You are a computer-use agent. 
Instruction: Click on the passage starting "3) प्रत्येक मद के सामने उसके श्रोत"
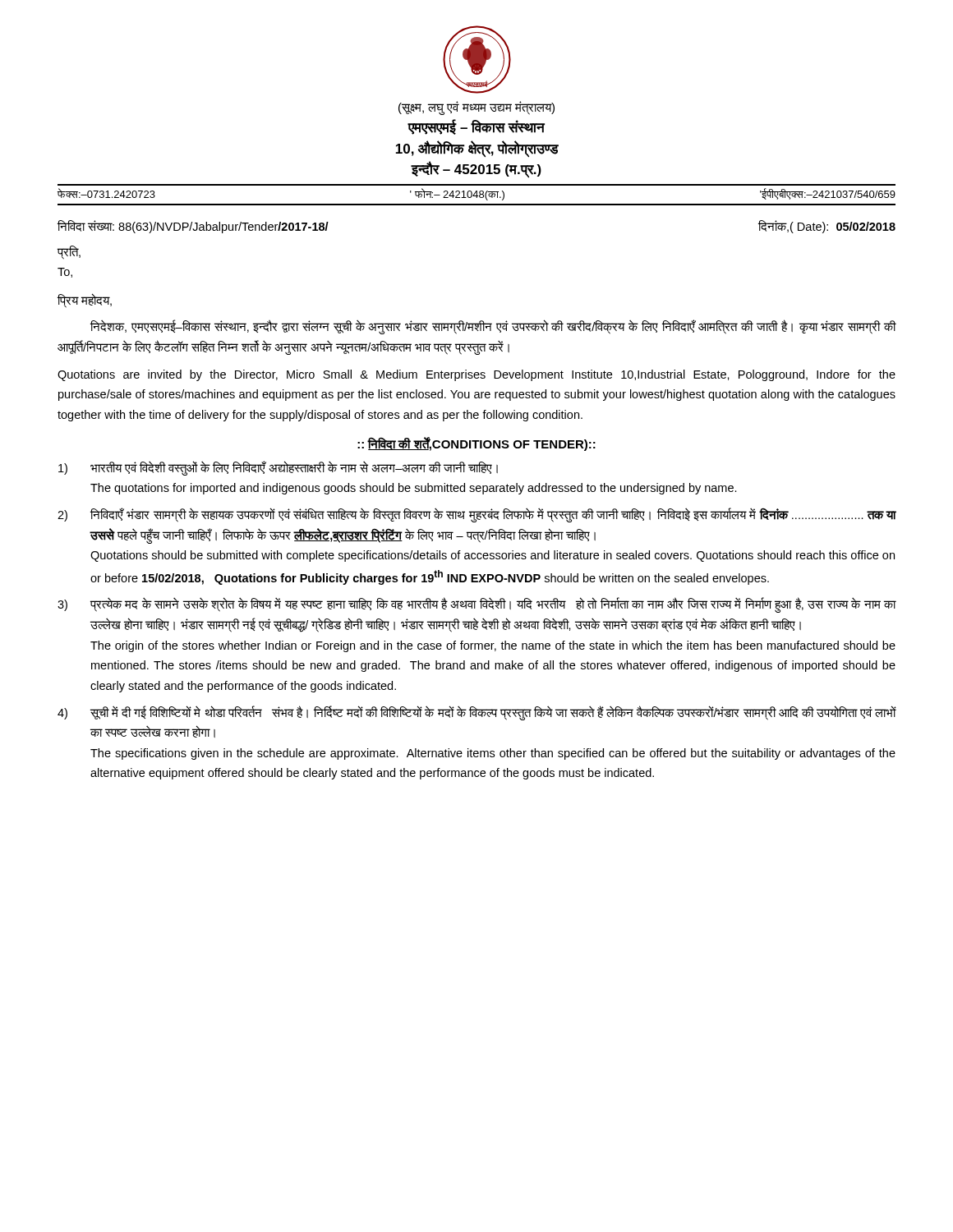476,646
